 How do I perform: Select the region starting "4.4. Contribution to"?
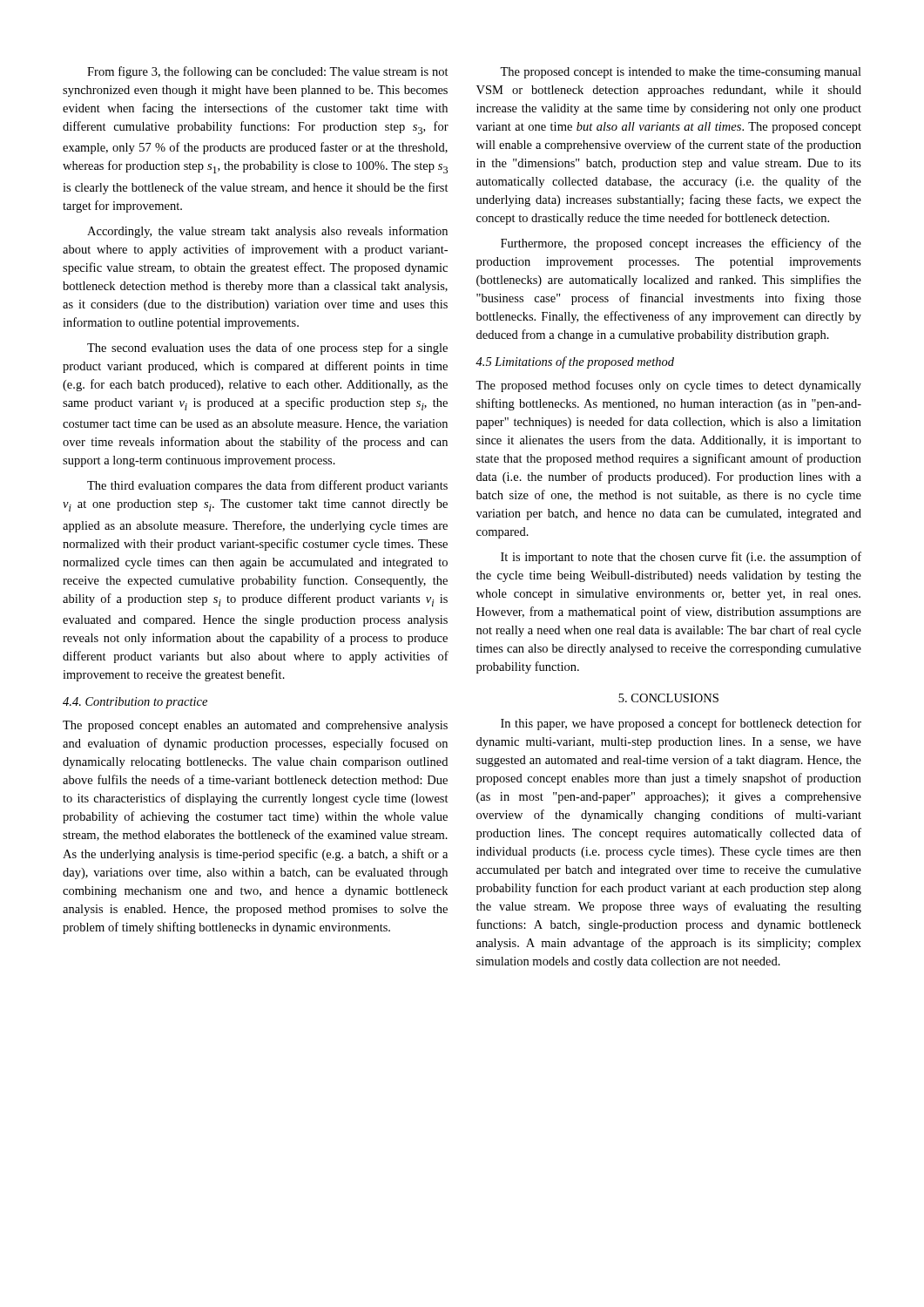coord(135,703)
